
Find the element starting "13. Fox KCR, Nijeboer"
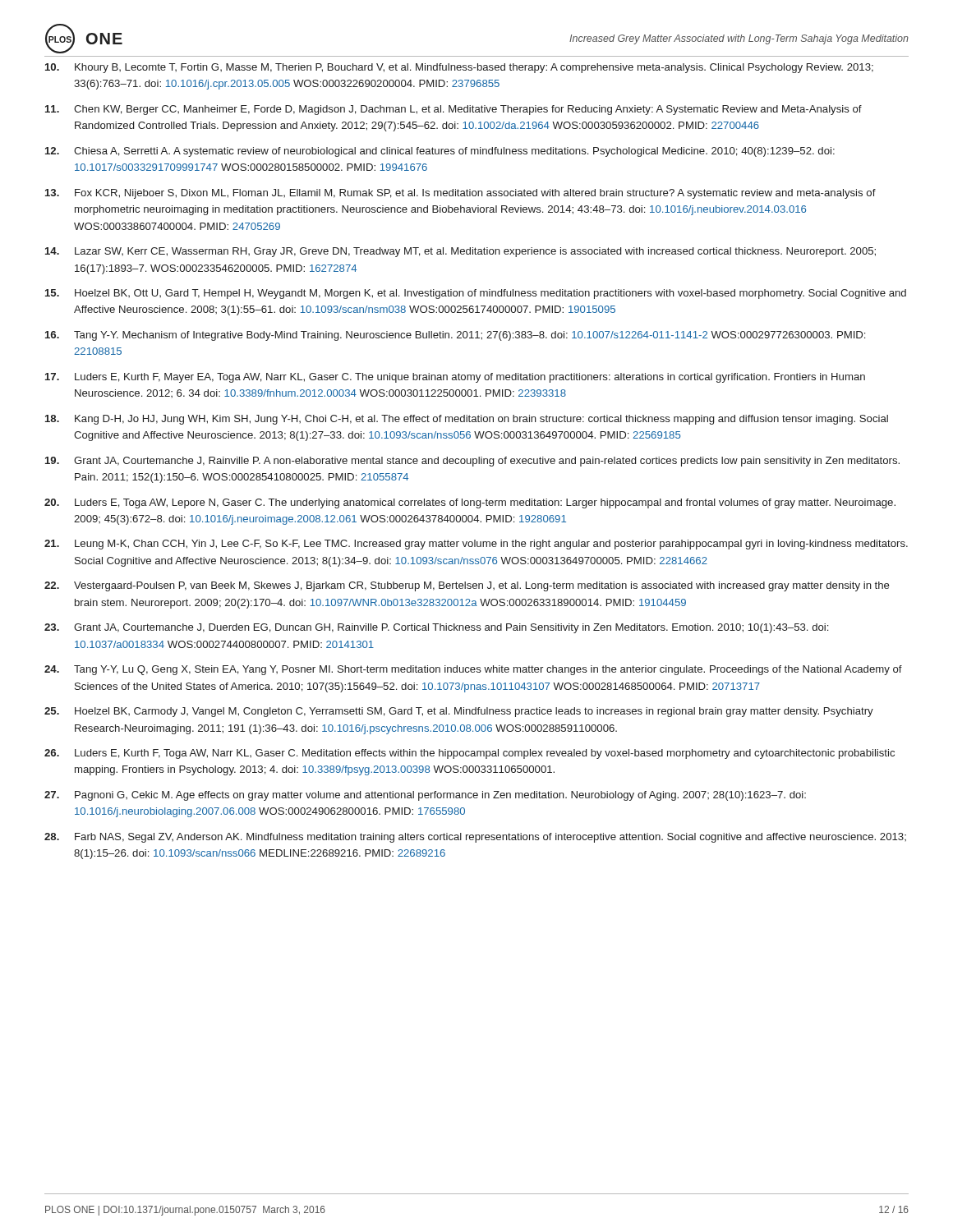click(x=476, y=210)
